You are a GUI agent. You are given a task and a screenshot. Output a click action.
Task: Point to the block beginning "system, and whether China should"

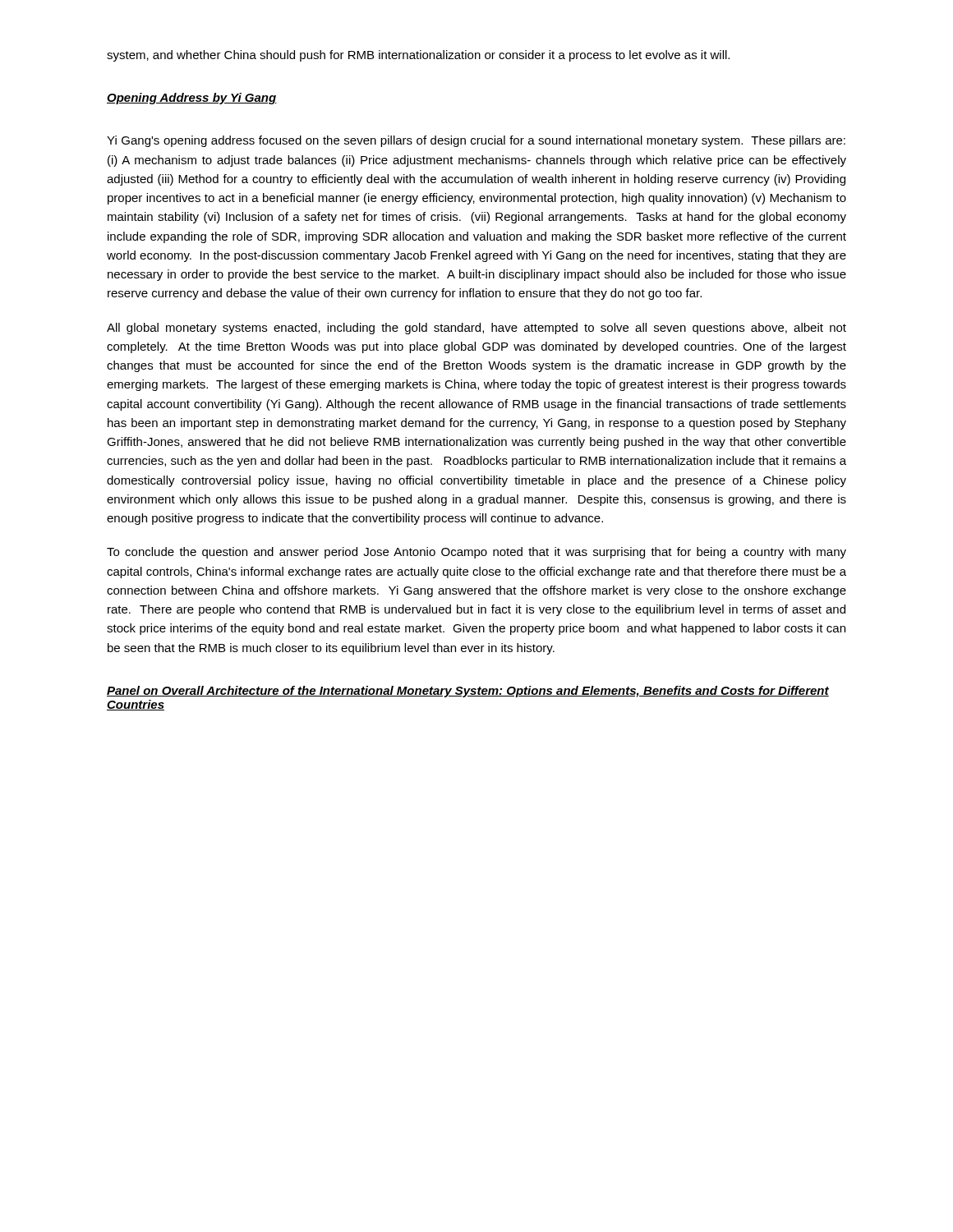pos(419,55)
